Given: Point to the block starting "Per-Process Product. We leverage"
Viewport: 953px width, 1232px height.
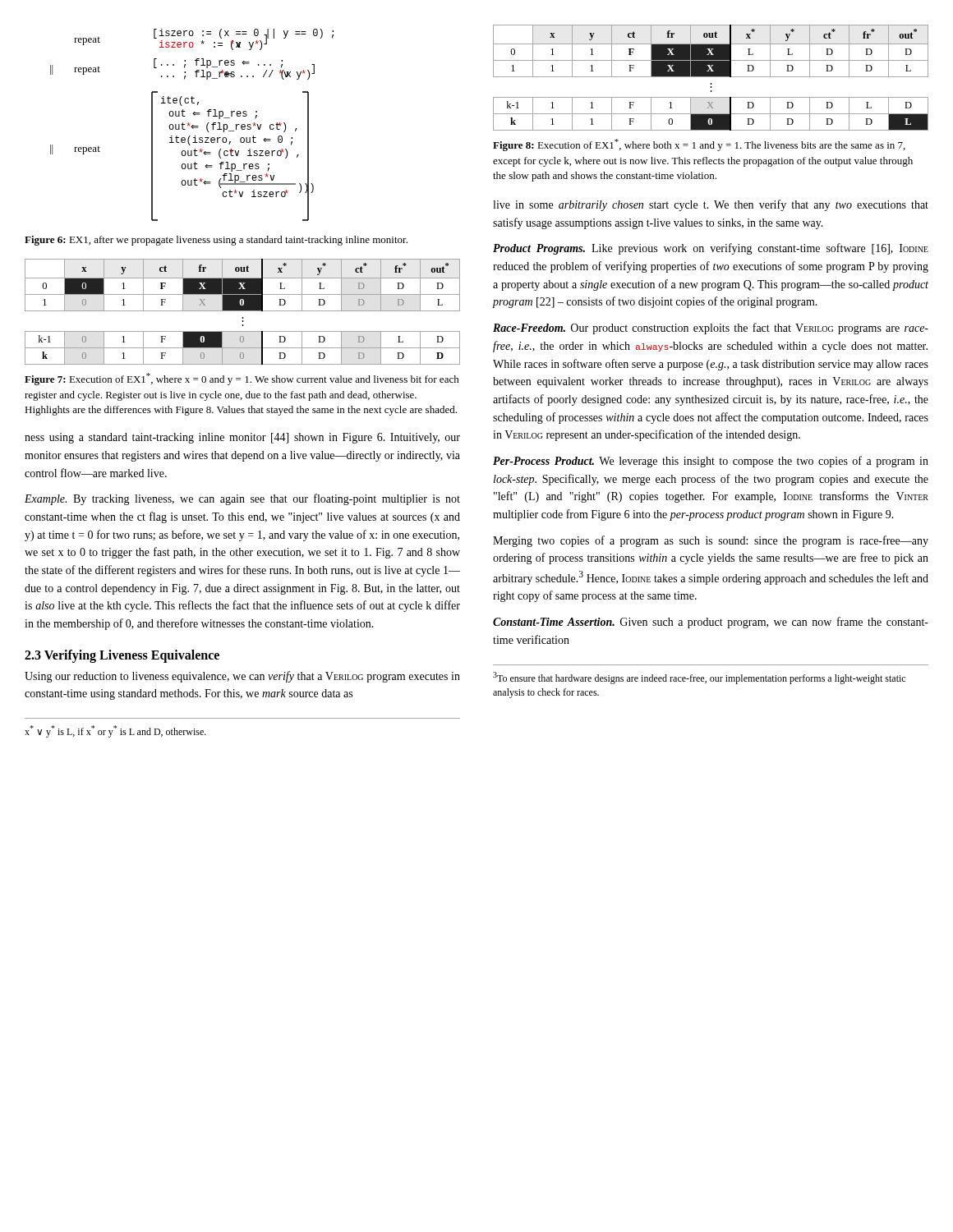Looking at the screenshot, I should (711, 488).
